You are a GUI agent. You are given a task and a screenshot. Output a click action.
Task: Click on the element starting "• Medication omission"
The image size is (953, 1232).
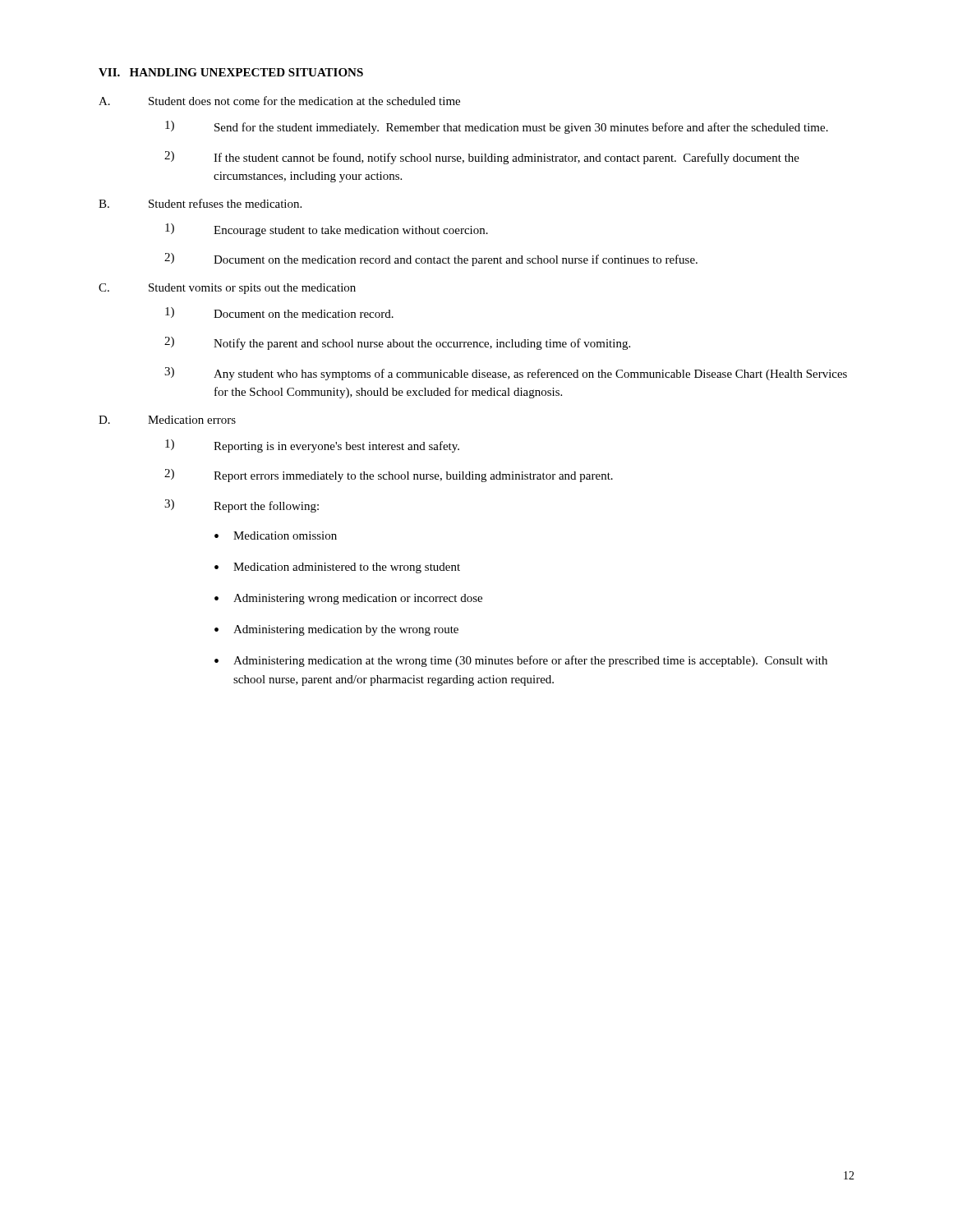(276, 536)
